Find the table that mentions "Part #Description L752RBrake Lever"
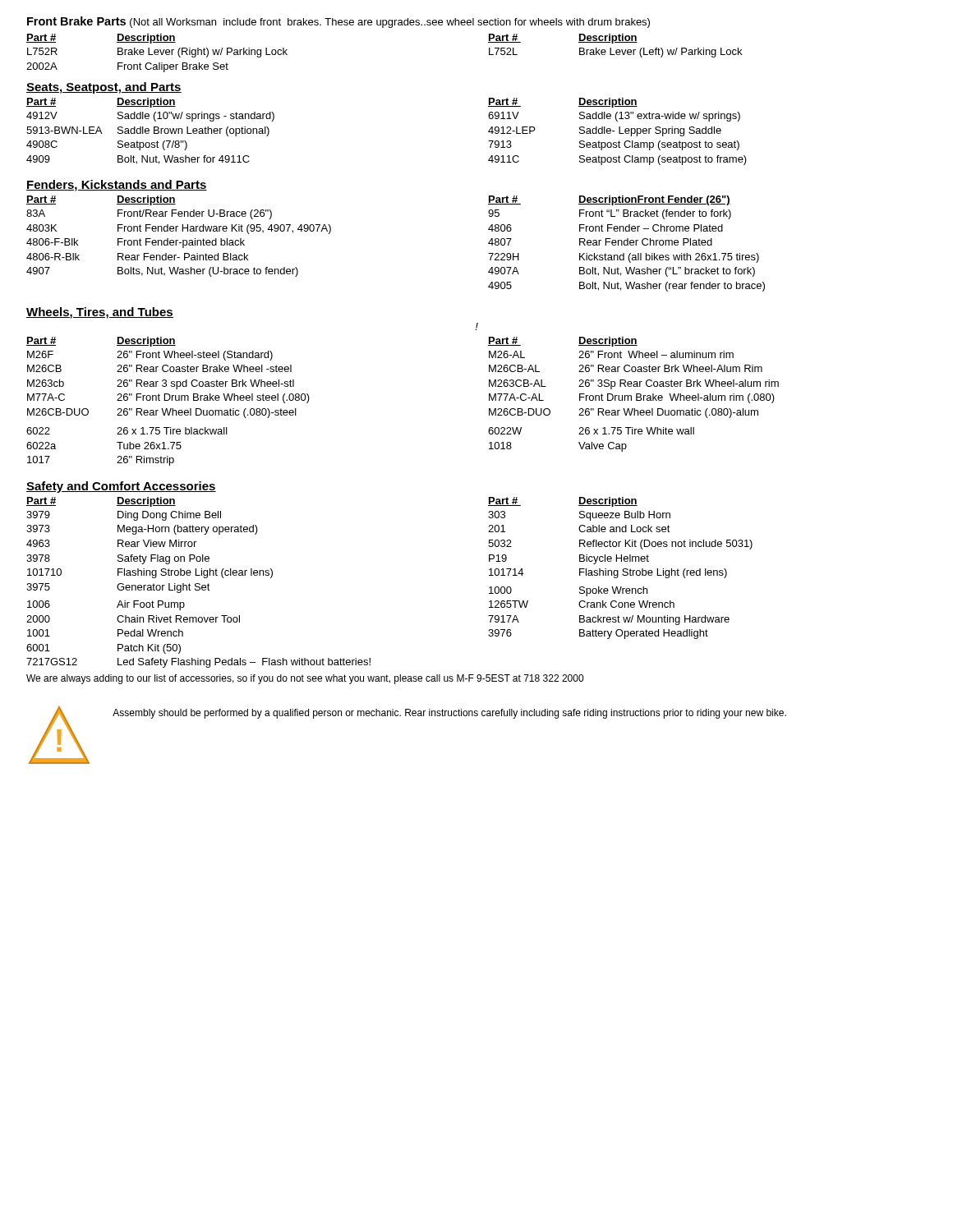 476,52
